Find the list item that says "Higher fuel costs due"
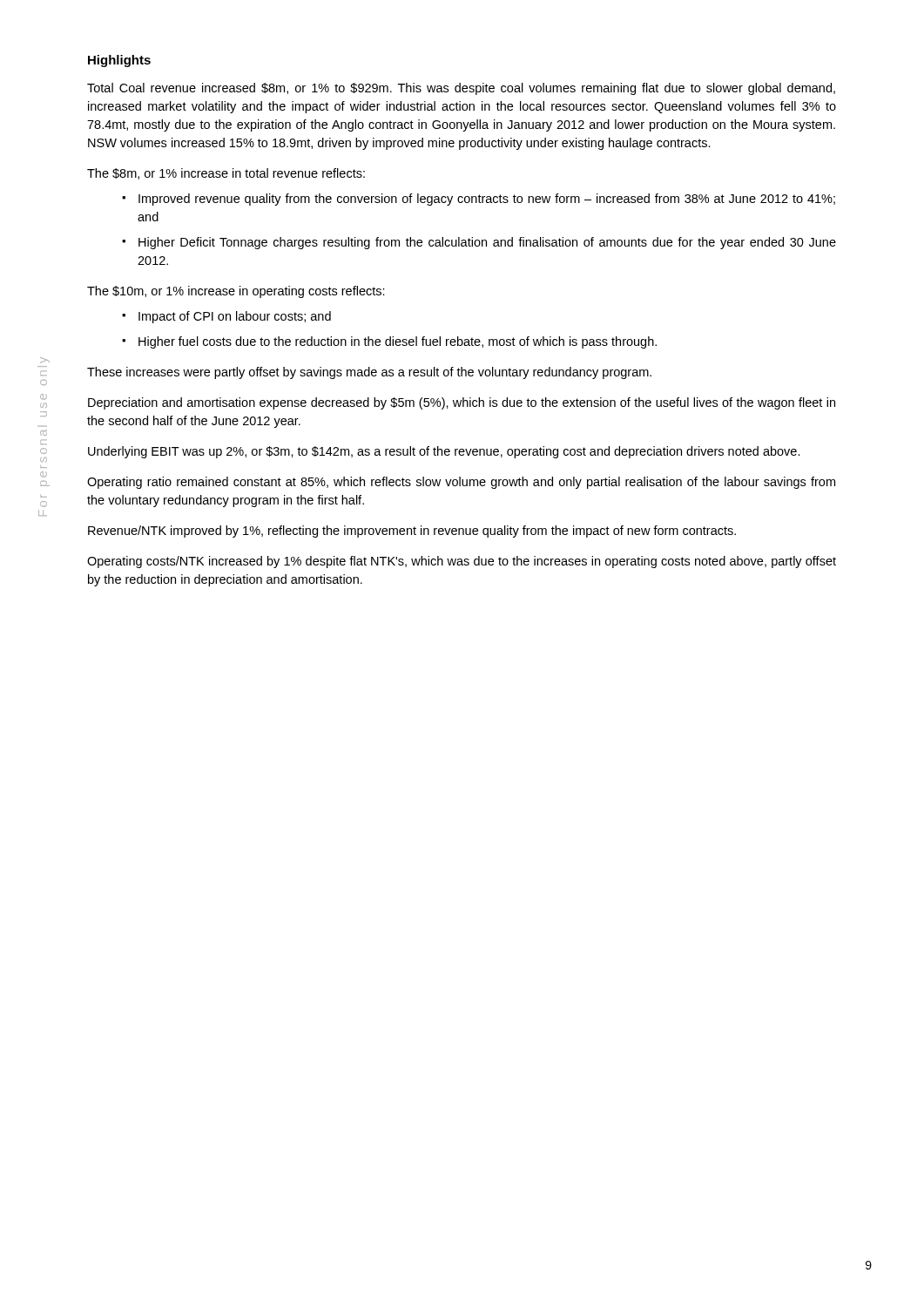The width and height of the screenshot is (924, 1307). [398, 342]
